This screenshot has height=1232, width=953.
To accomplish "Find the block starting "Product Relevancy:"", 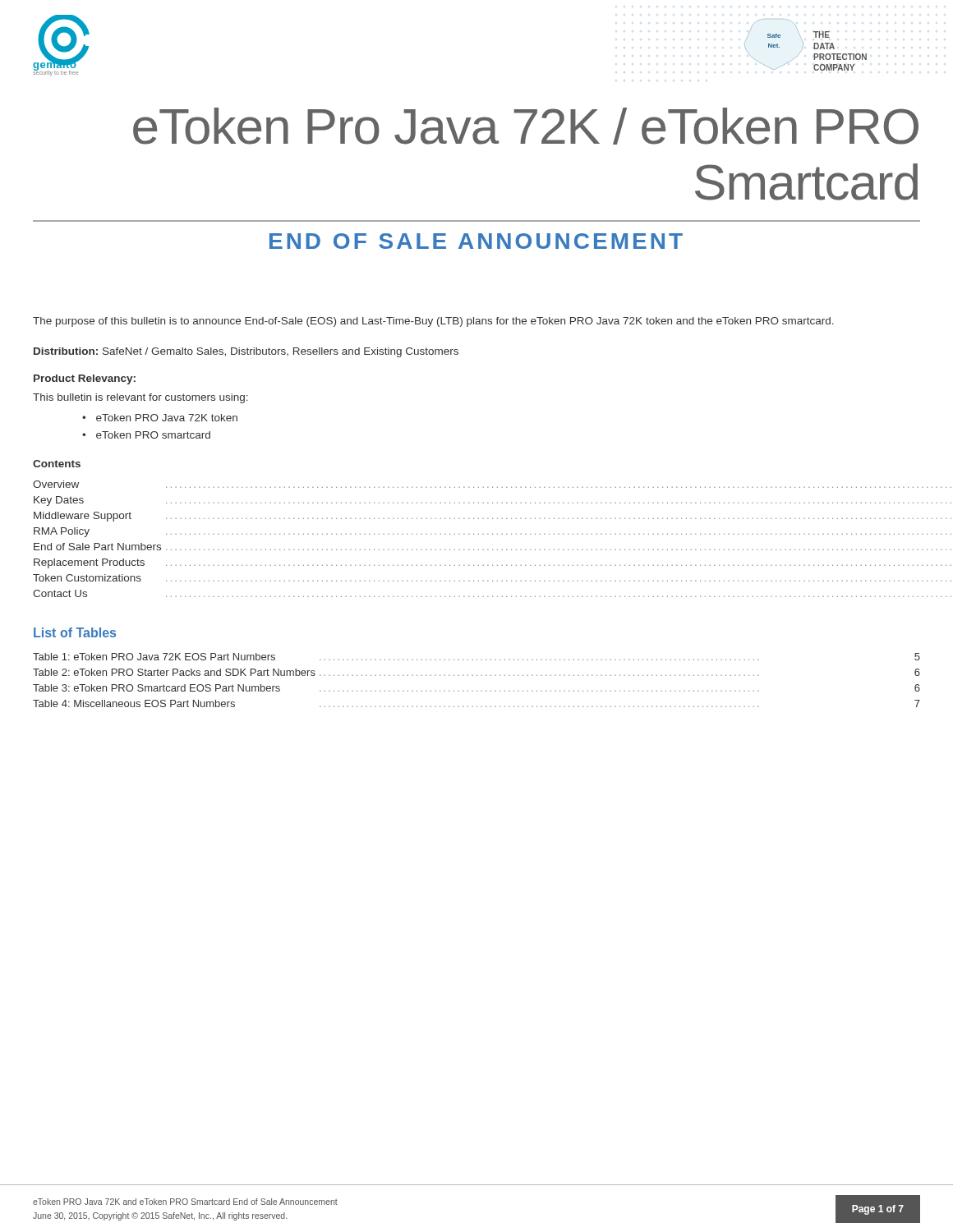I will (85, 378).
